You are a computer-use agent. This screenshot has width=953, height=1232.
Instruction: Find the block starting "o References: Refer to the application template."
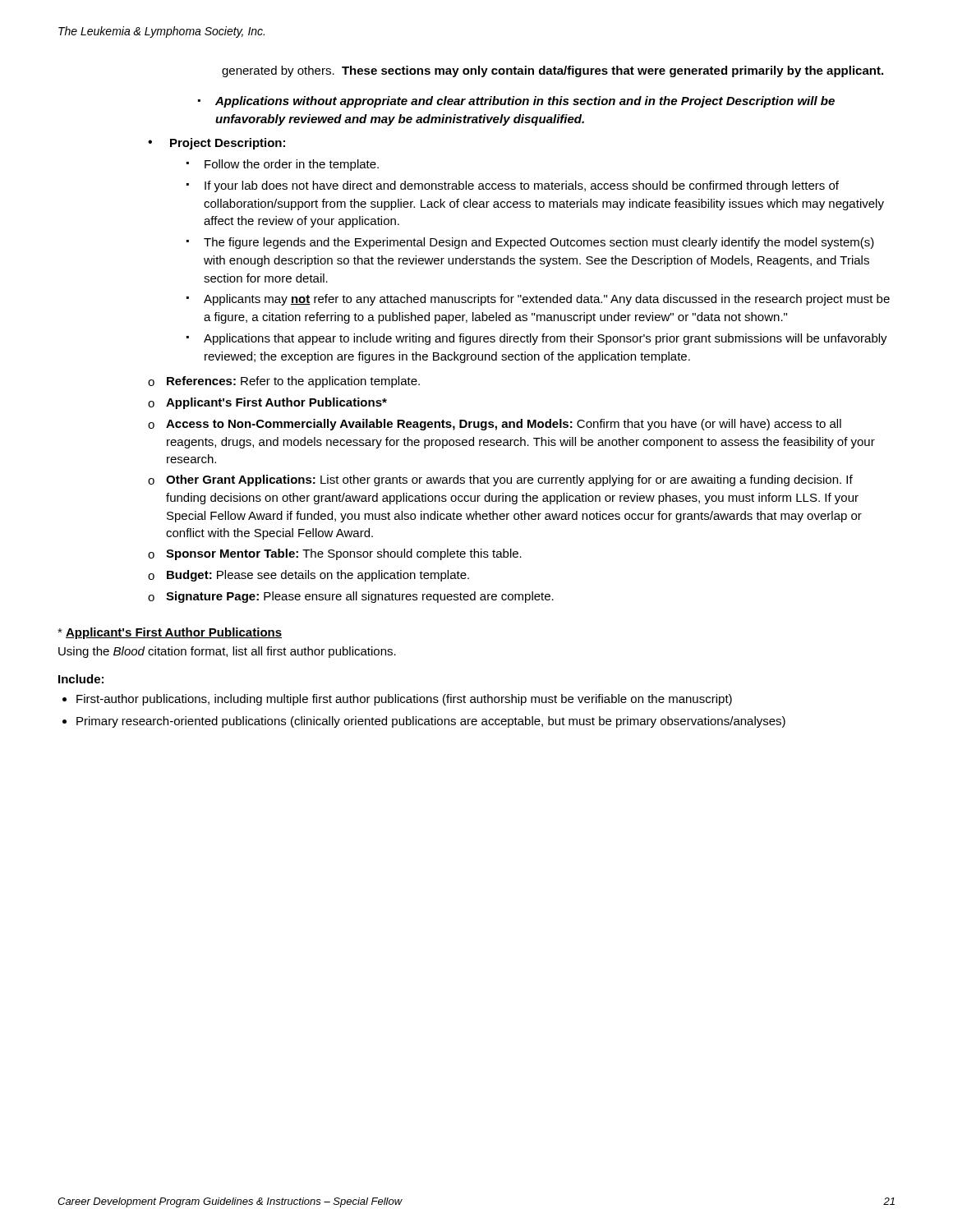(x=284, y=382)
